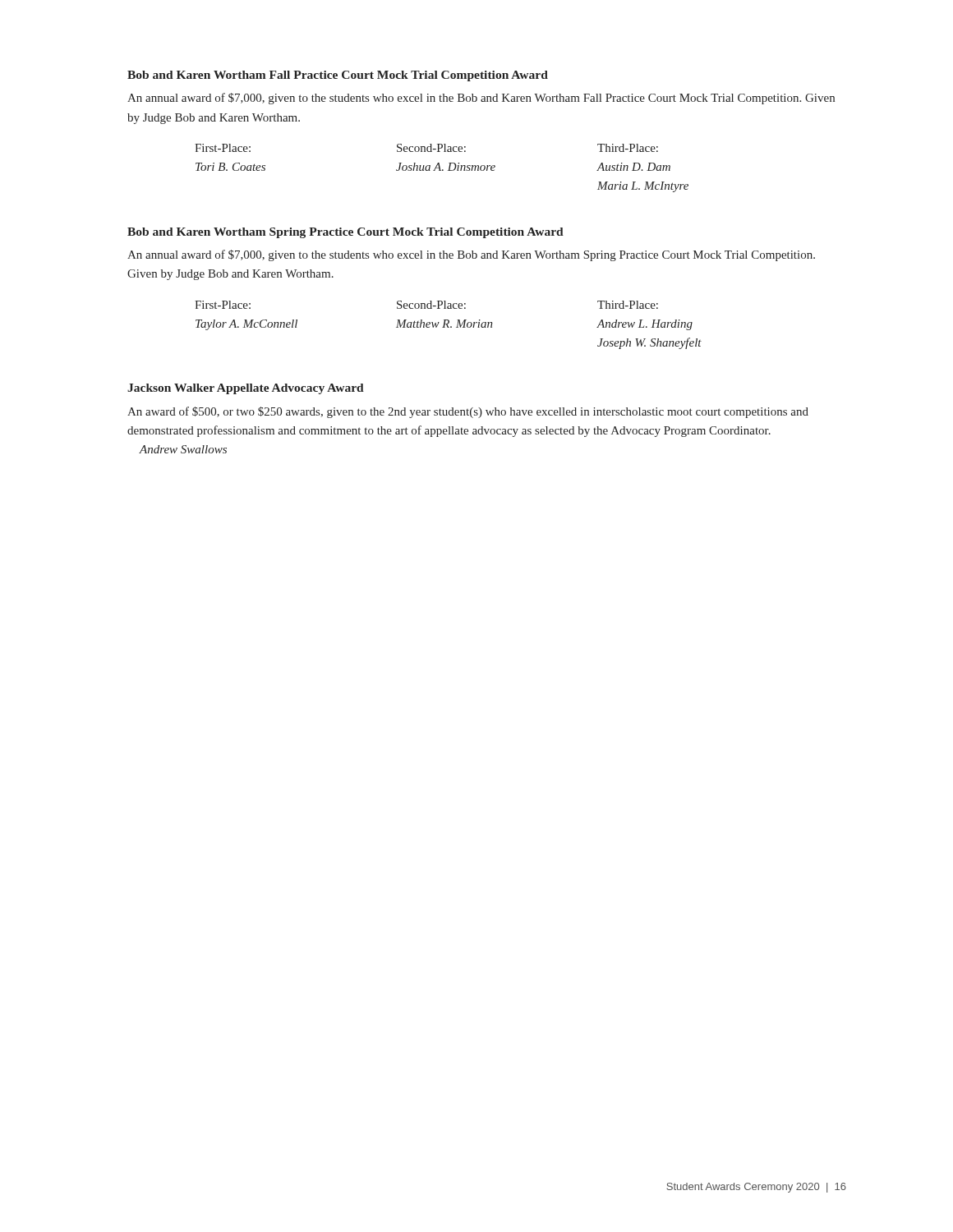The width and height of the screenshot is (953, 1232).
Task: Point to the block beginning "First-Place: Tori B."
Action: pos(426,148)
